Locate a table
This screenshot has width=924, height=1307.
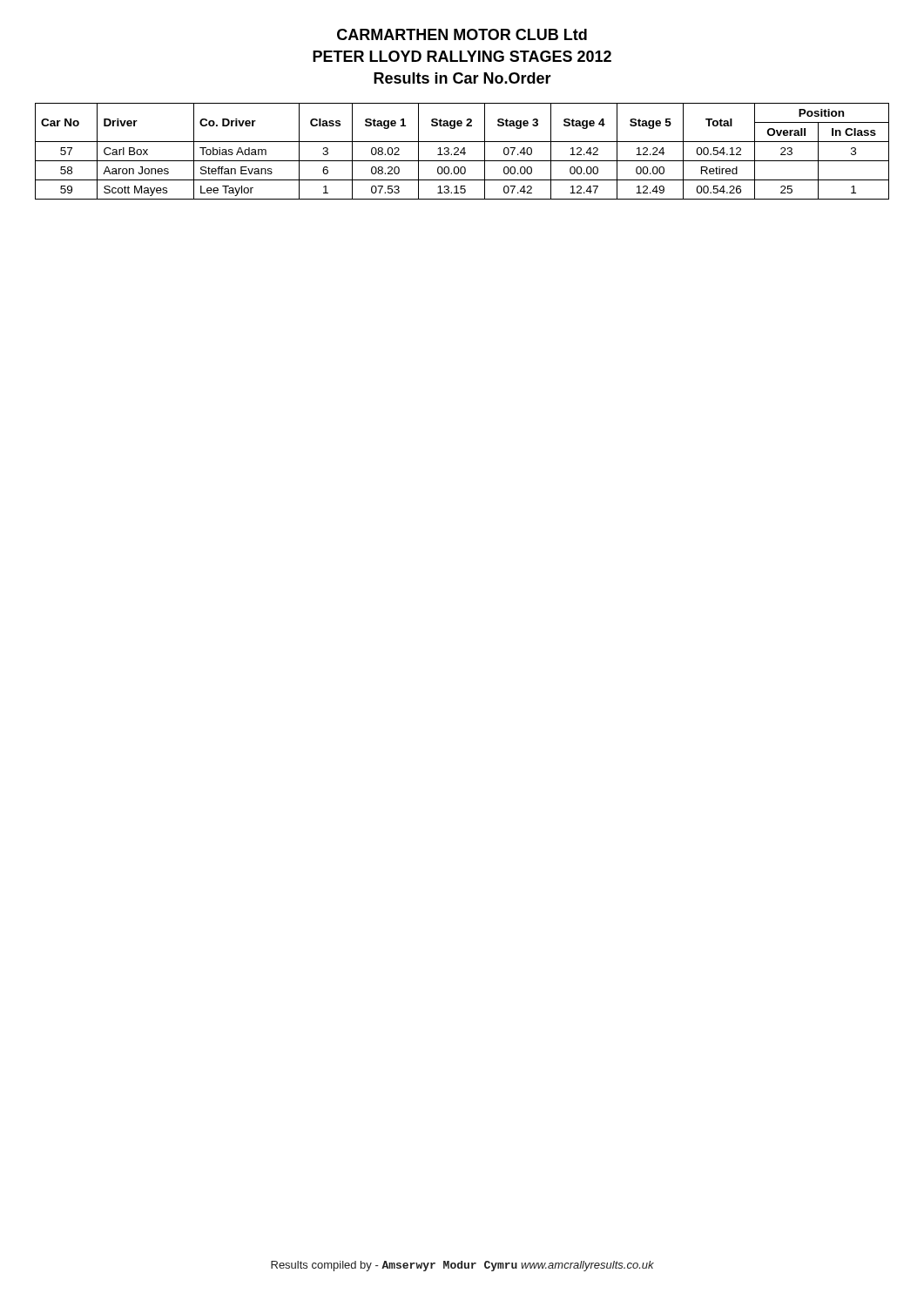click(462, 149)
